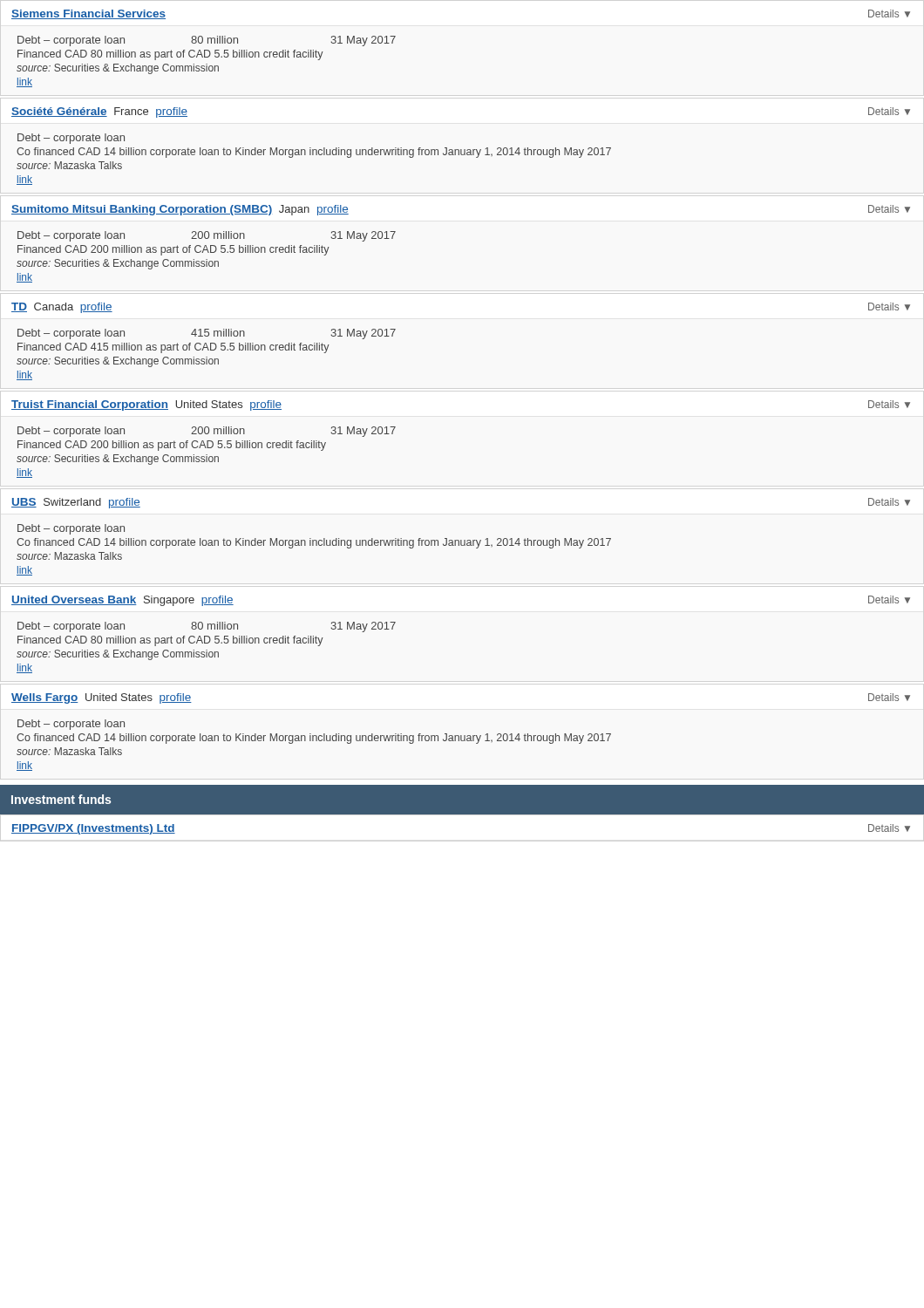
Task: Locate the region starting "Sumitomo Mitsui Banking Corporation (SMBC) Japan profile Details"
Action: (195, 210)
